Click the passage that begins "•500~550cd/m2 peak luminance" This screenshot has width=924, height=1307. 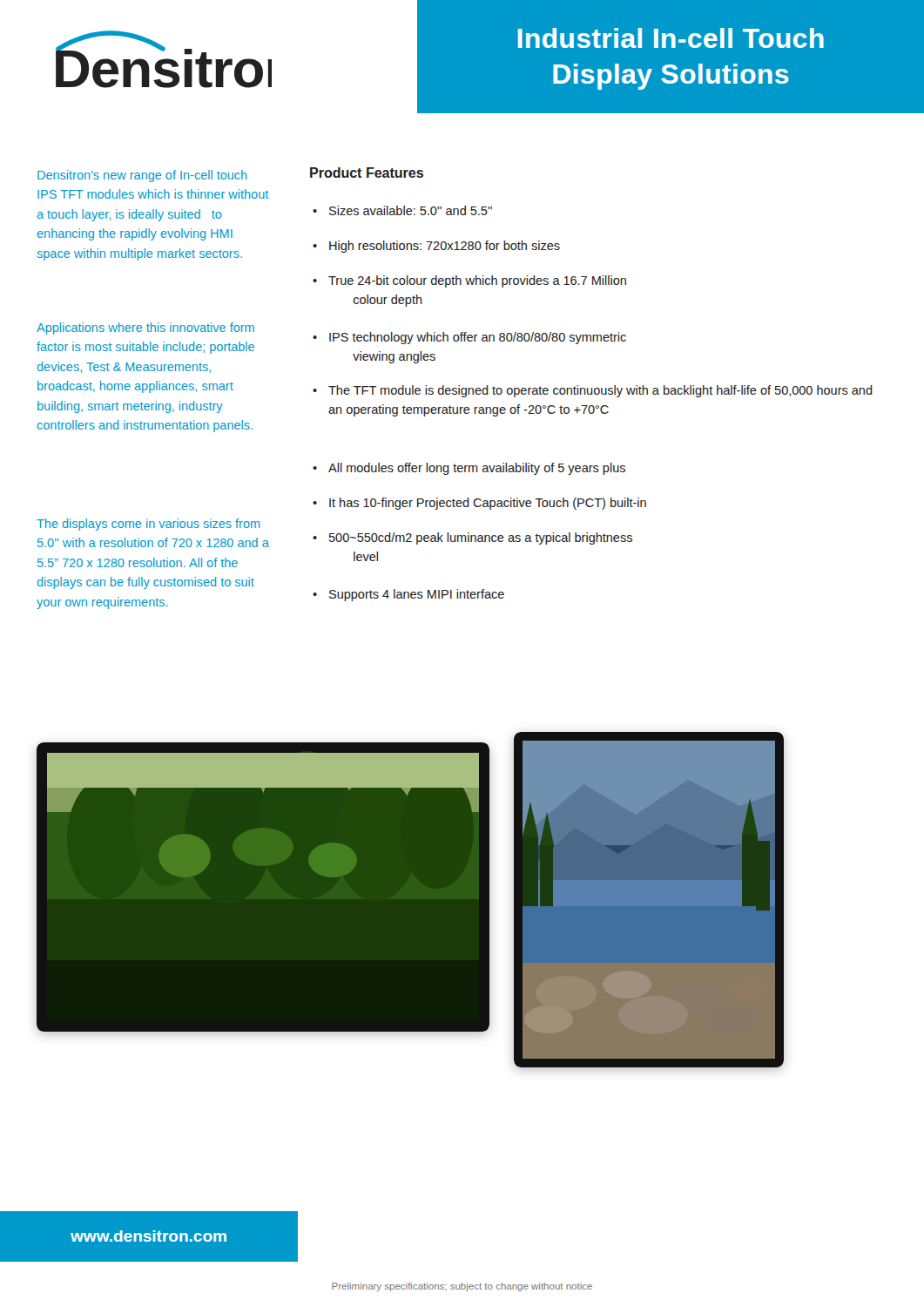point(599,548)
